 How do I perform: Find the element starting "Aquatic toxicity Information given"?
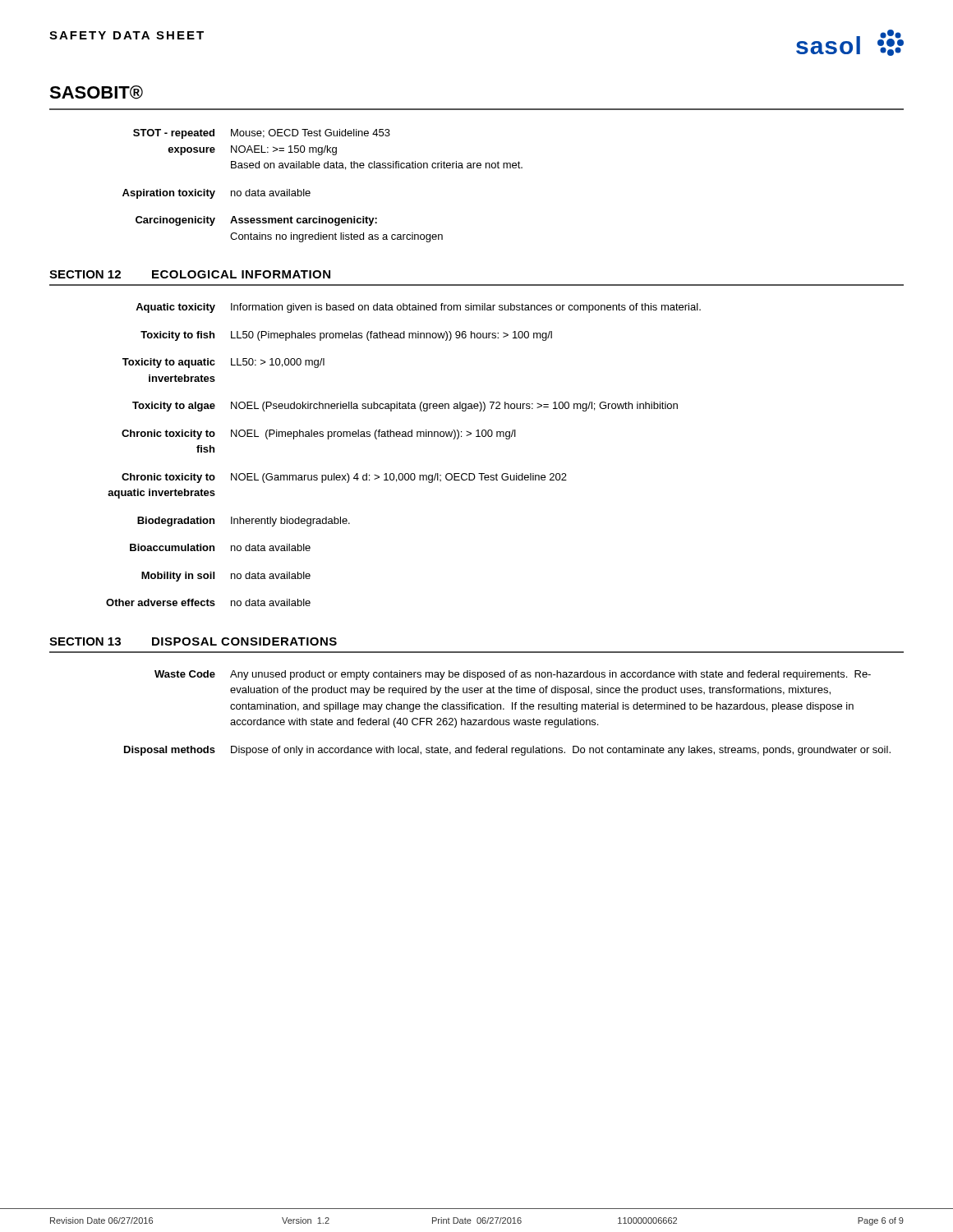coord(476,307)
